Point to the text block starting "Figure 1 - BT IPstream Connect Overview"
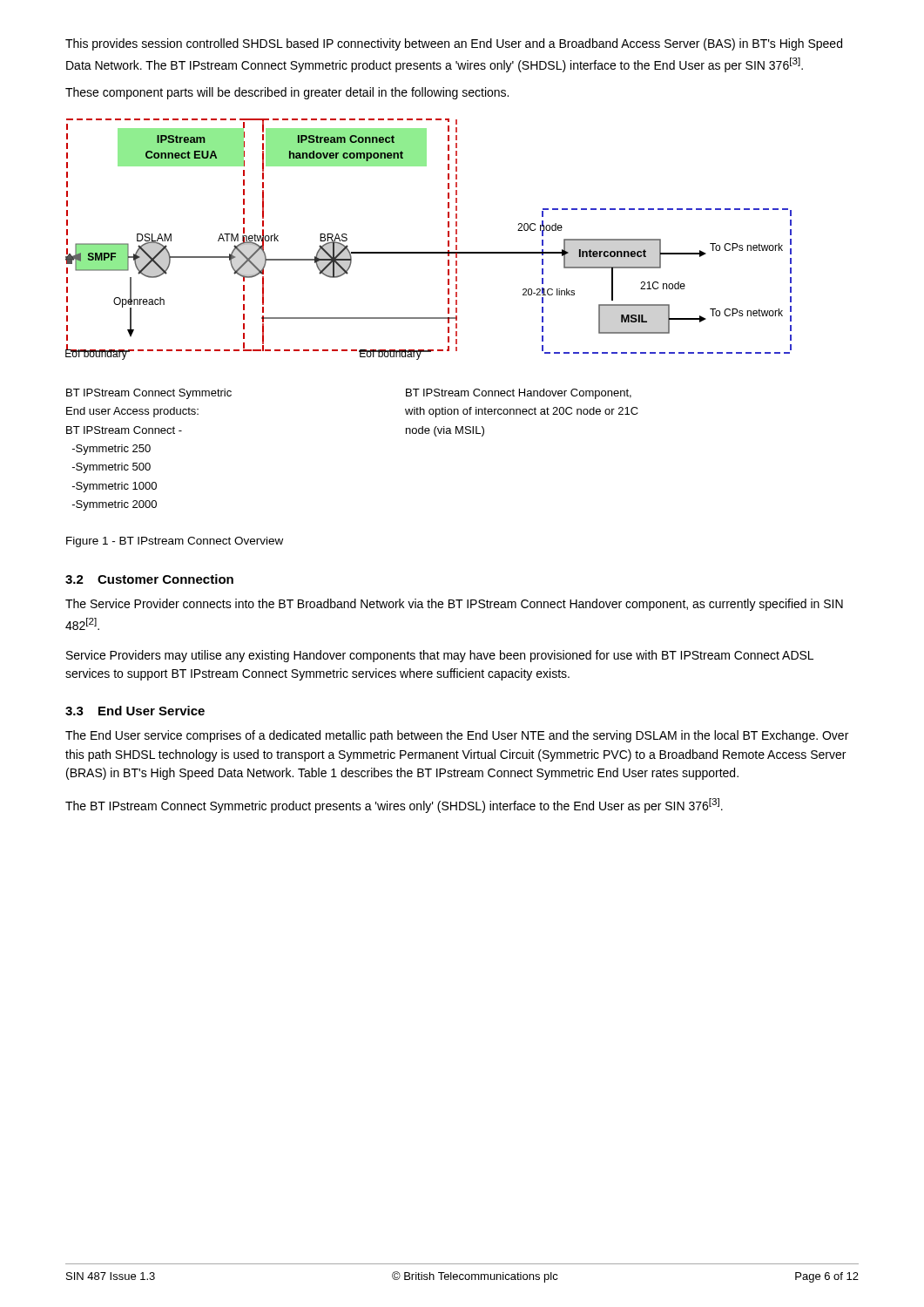Screen dimensions: 1307x924 174,540
